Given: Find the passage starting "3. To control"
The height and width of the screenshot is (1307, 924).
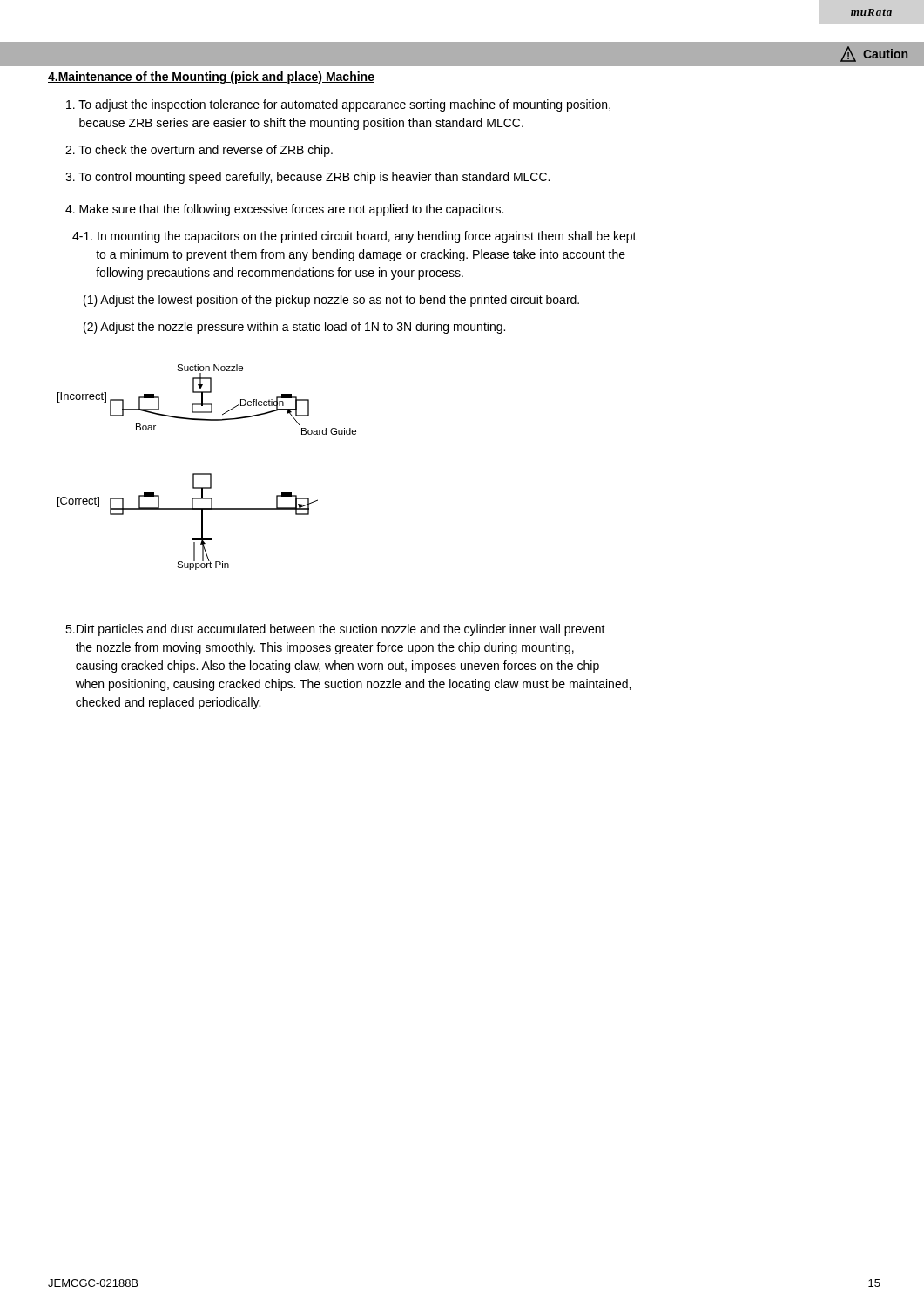Looking at the screenshot, I should [x=308, y=177].
